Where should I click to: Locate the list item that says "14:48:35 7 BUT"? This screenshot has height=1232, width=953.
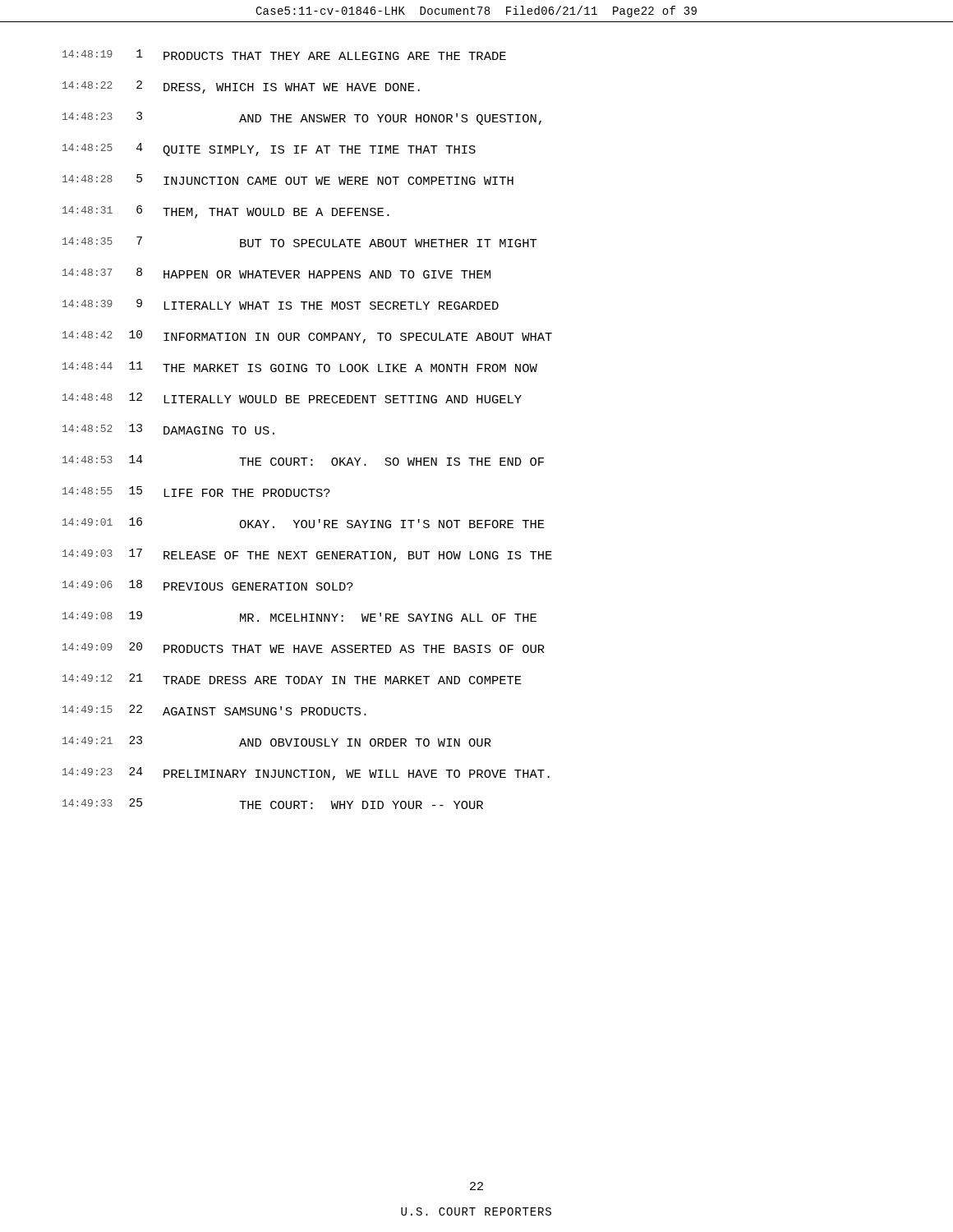click(x=476, y=243)
